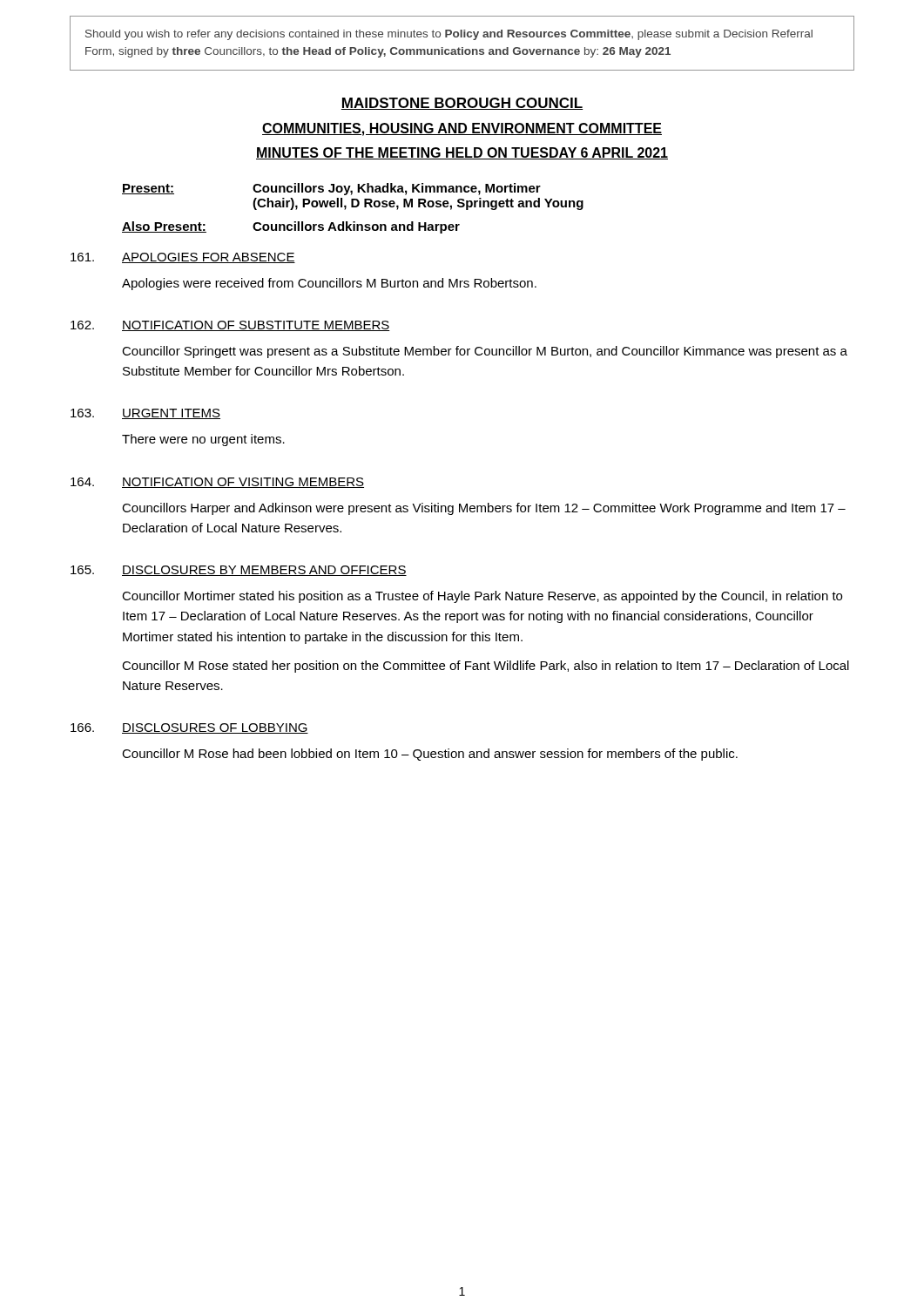924x1307 pixels.
Task: Select the element starting "Also Present: Councillors Adkinson and"
Action: pyautogui.click(x=291, y=227)
